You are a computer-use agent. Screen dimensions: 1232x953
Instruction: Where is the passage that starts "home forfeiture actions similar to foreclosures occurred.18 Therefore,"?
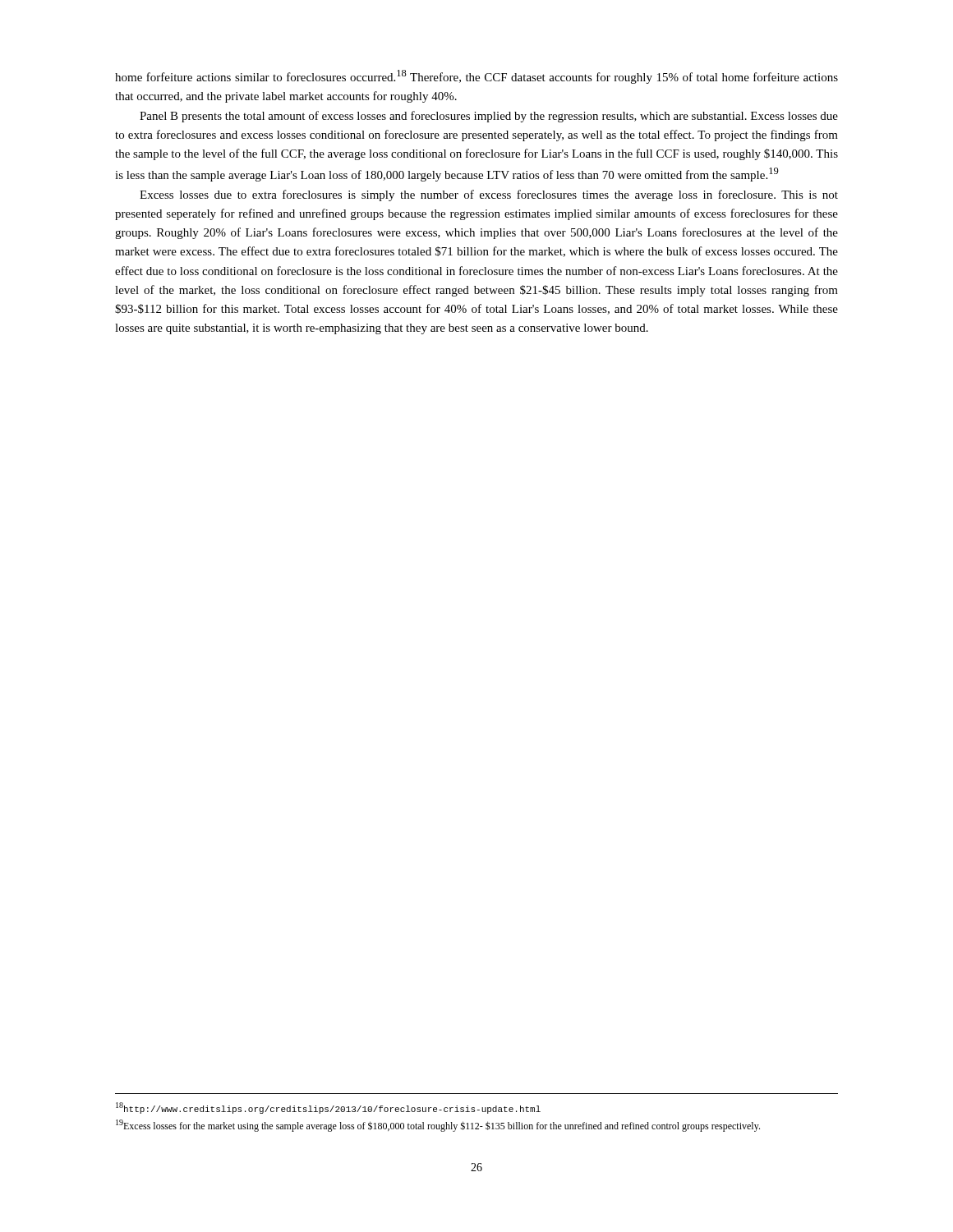click(x=476, y=202)
